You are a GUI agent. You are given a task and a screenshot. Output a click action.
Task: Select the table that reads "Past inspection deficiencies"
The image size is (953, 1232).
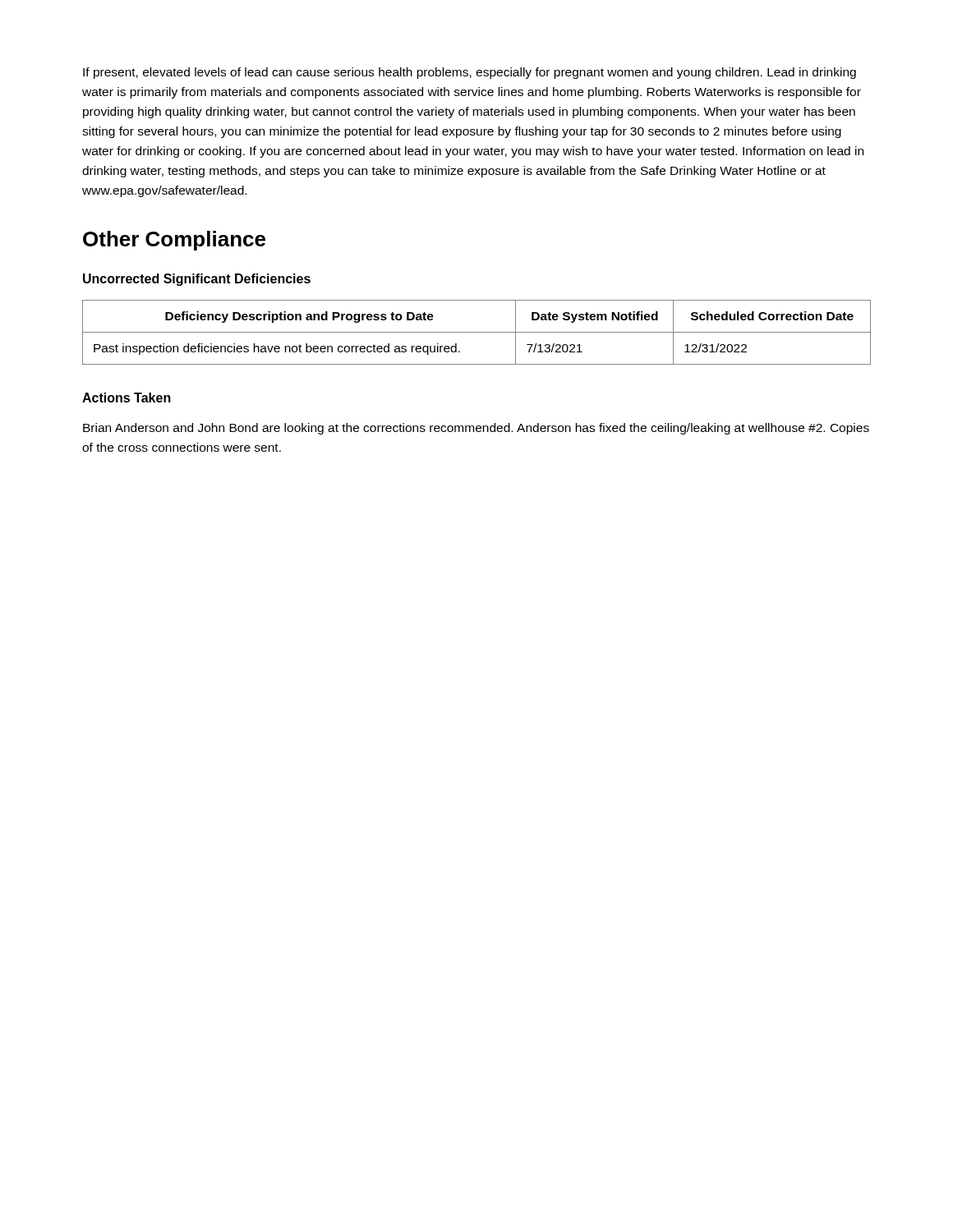pos(476,332)
